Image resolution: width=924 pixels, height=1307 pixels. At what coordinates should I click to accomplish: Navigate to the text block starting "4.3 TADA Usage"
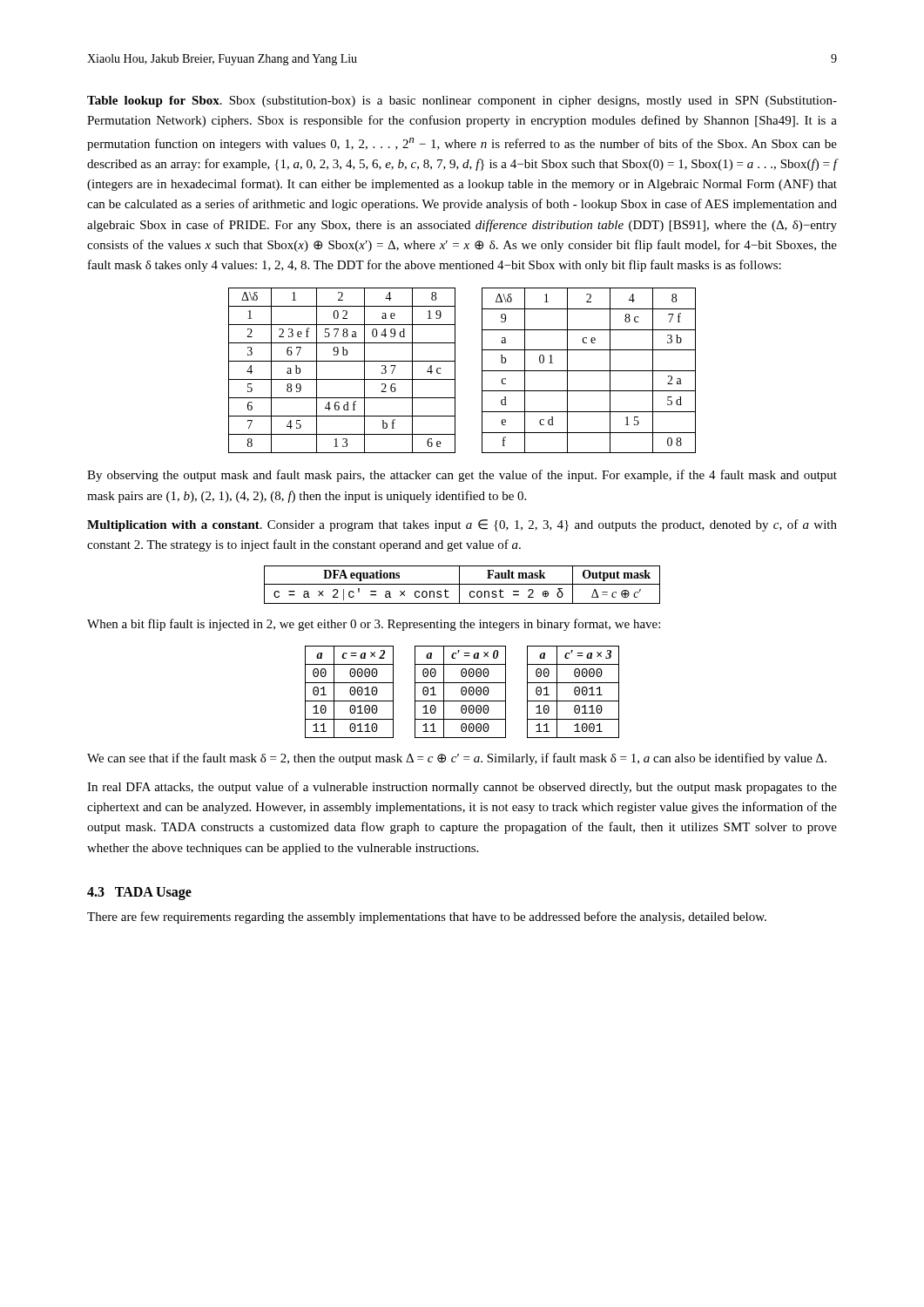(x=139, y=892)
